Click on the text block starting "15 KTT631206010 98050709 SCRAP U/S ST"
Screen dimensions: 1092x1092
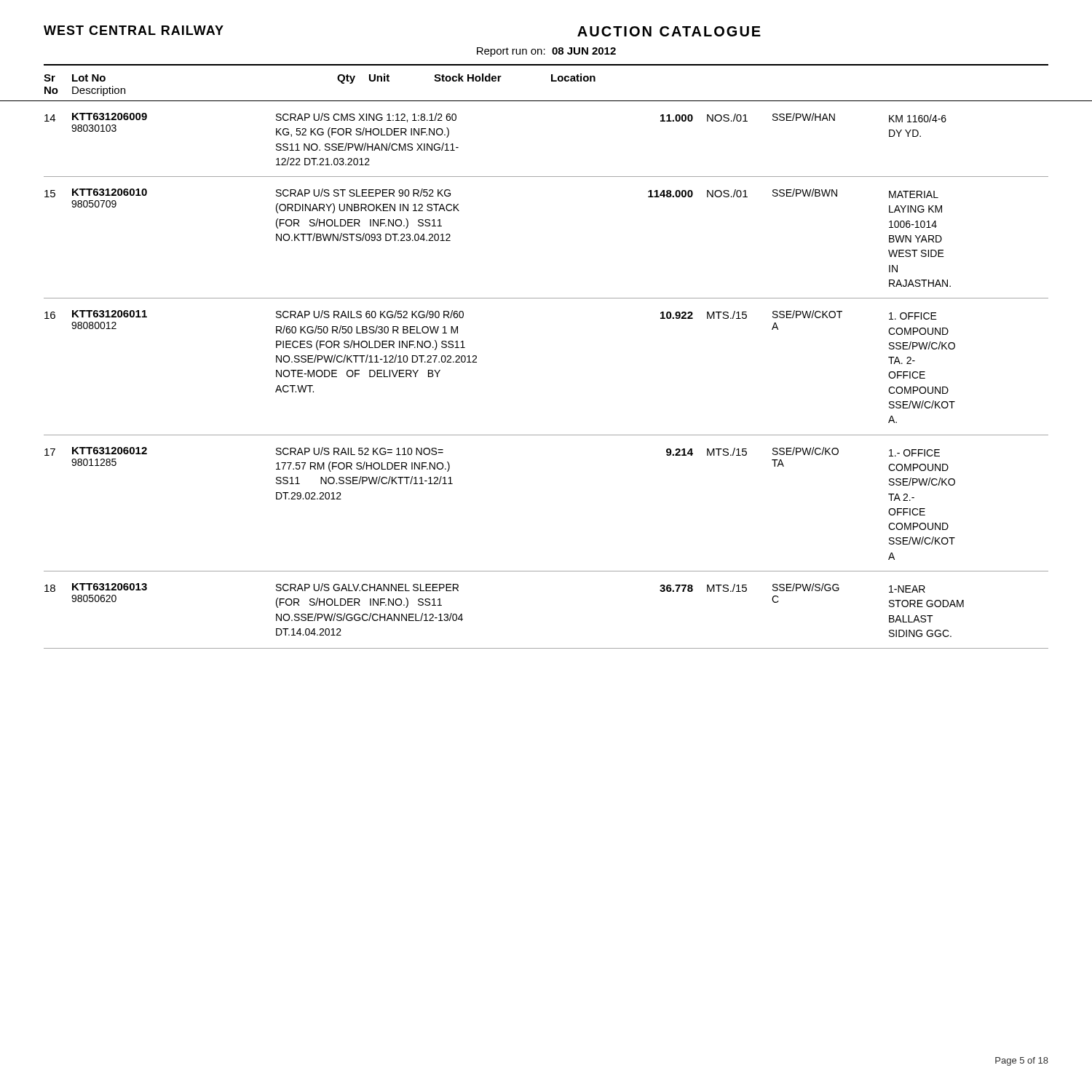[x=107, y=193]
